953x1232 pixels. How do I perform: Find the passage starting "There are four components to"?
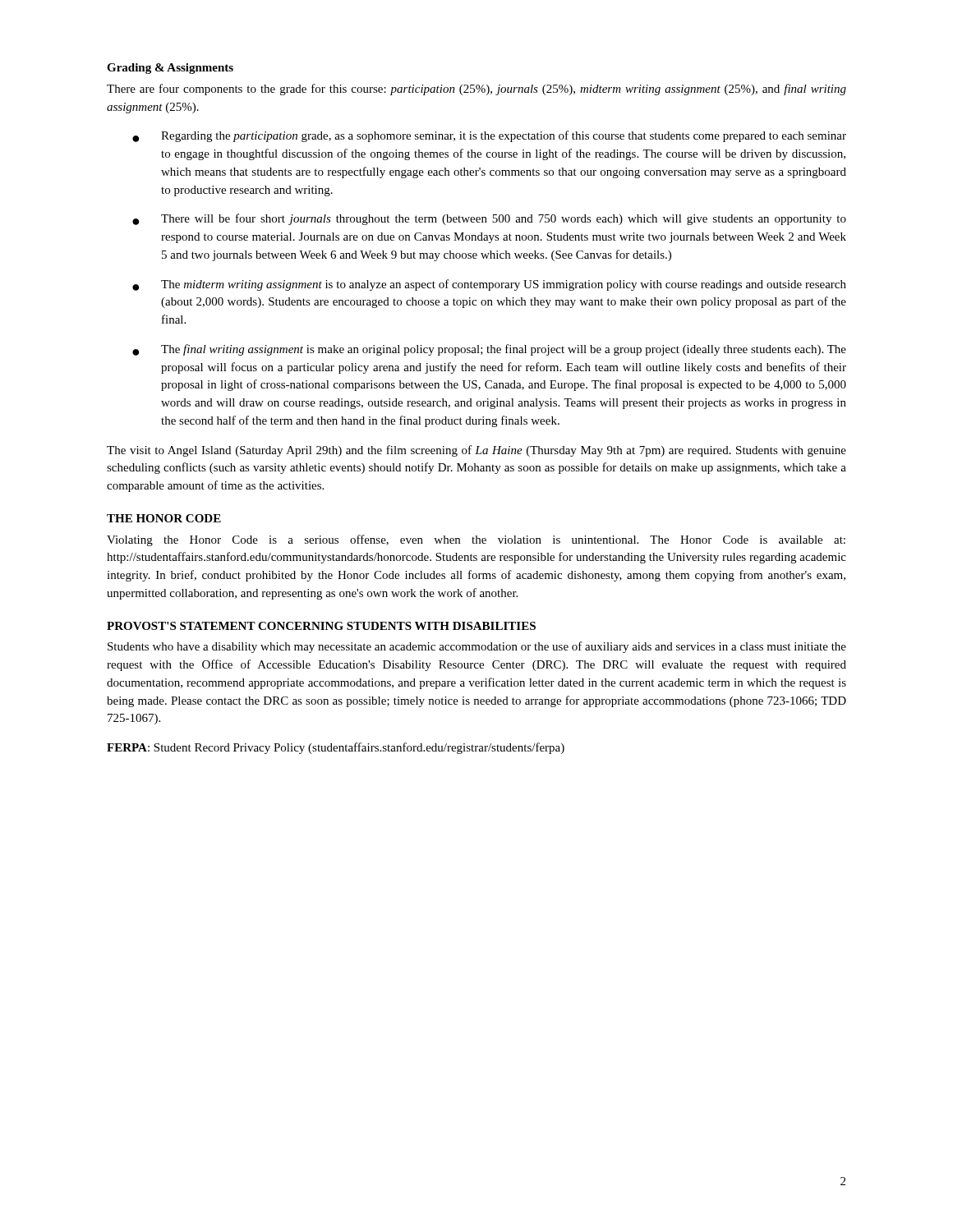476,97
